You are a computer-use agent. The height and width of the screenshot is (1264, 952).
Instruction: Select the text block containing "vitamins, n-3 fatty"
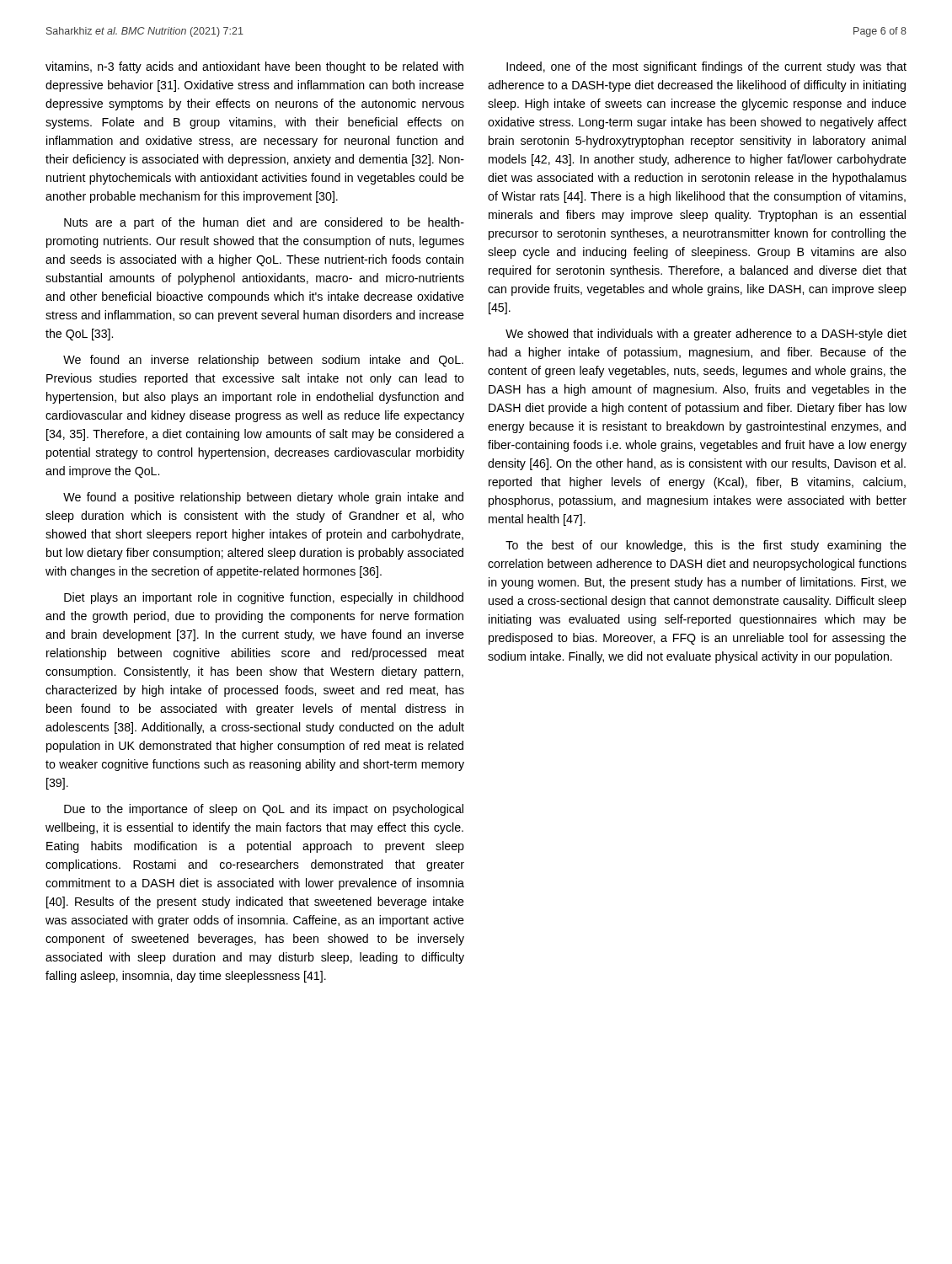(x=255, y=131)
